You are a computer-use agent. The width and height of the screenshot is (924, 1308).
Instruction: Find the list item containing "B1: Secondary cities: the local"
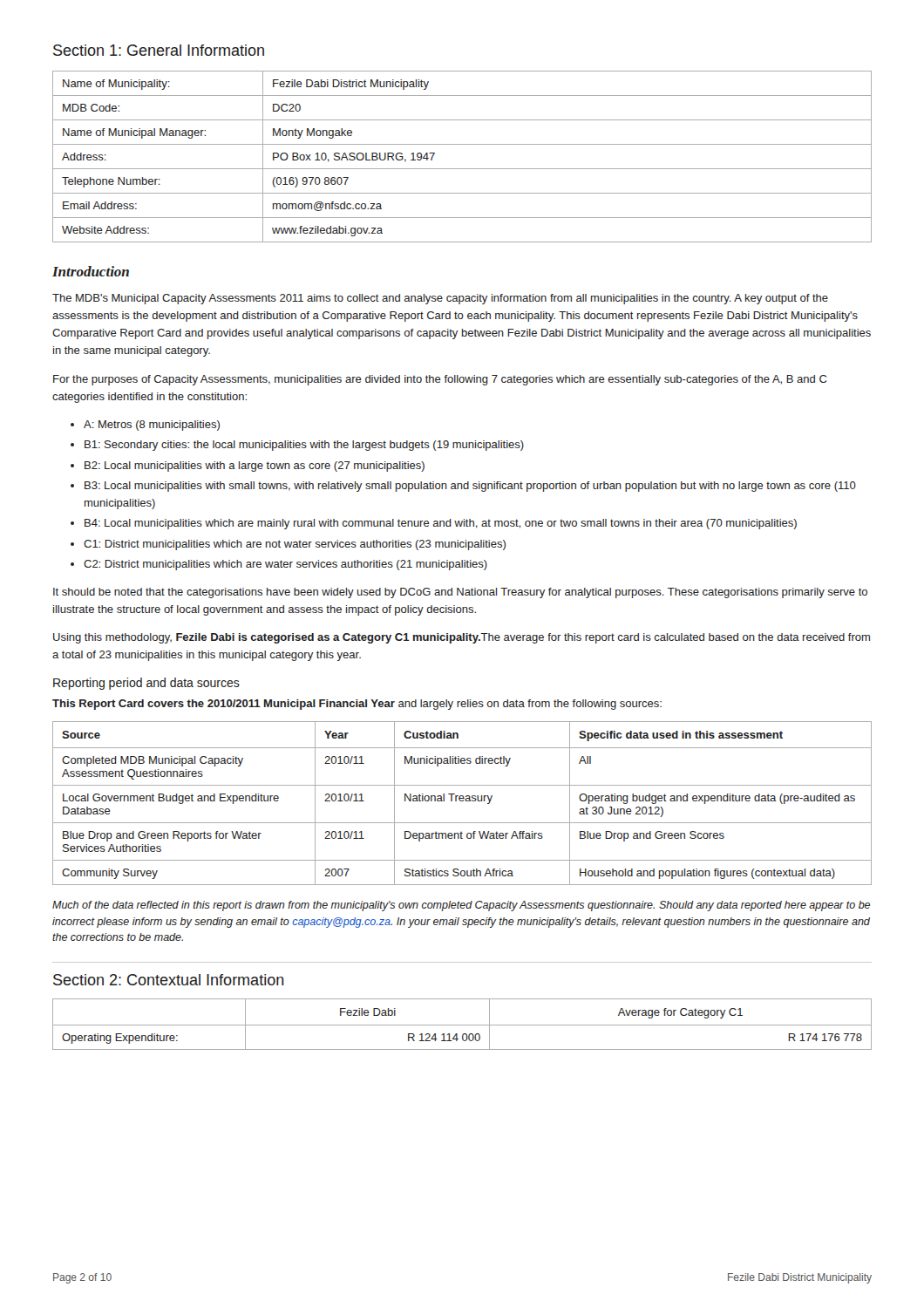pyautogui.click(x=304, y=445)
